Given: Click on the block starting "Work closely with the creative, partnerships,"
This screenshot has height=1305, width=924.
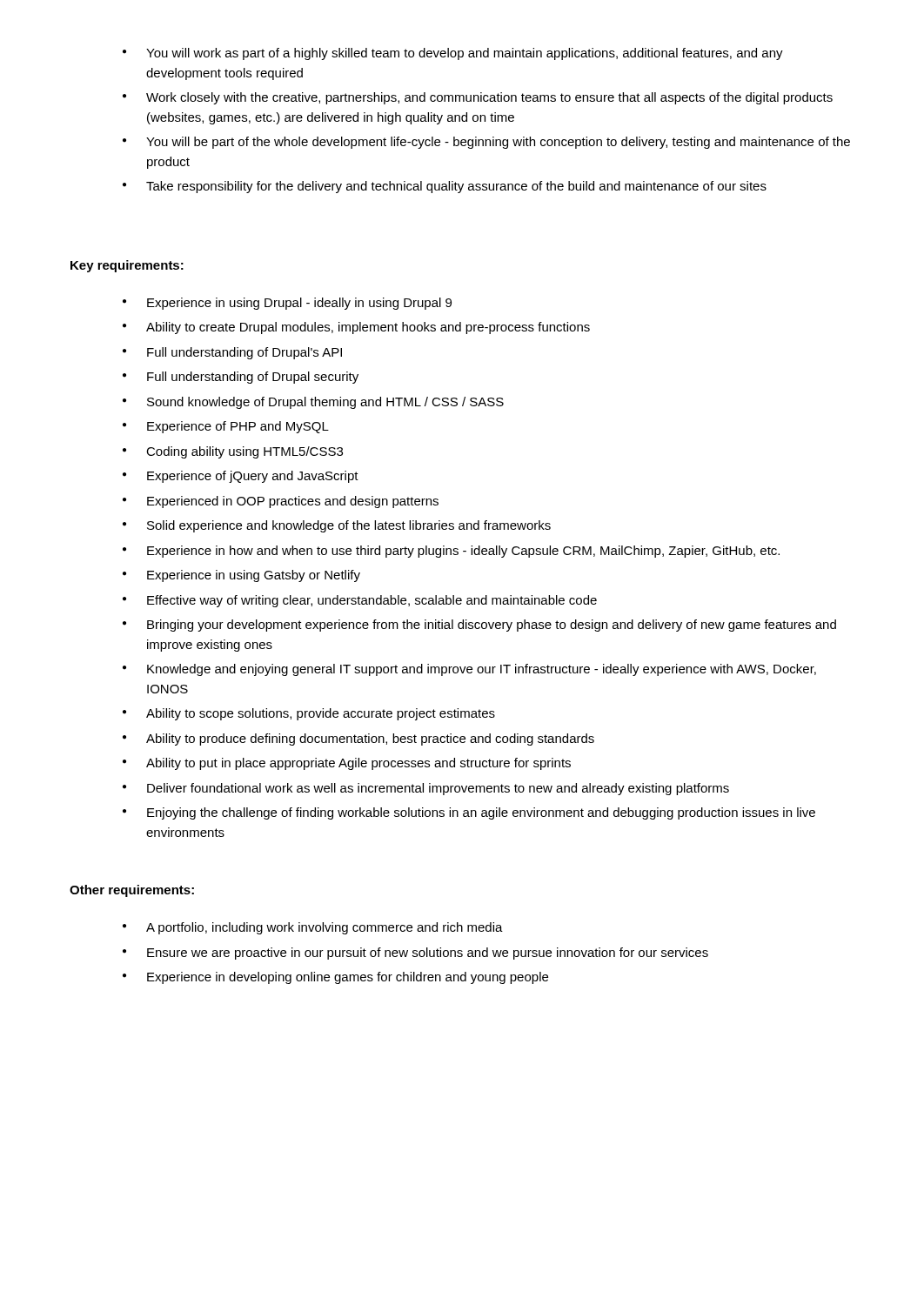Looking at the screenshot, I should tap(488, 107).
